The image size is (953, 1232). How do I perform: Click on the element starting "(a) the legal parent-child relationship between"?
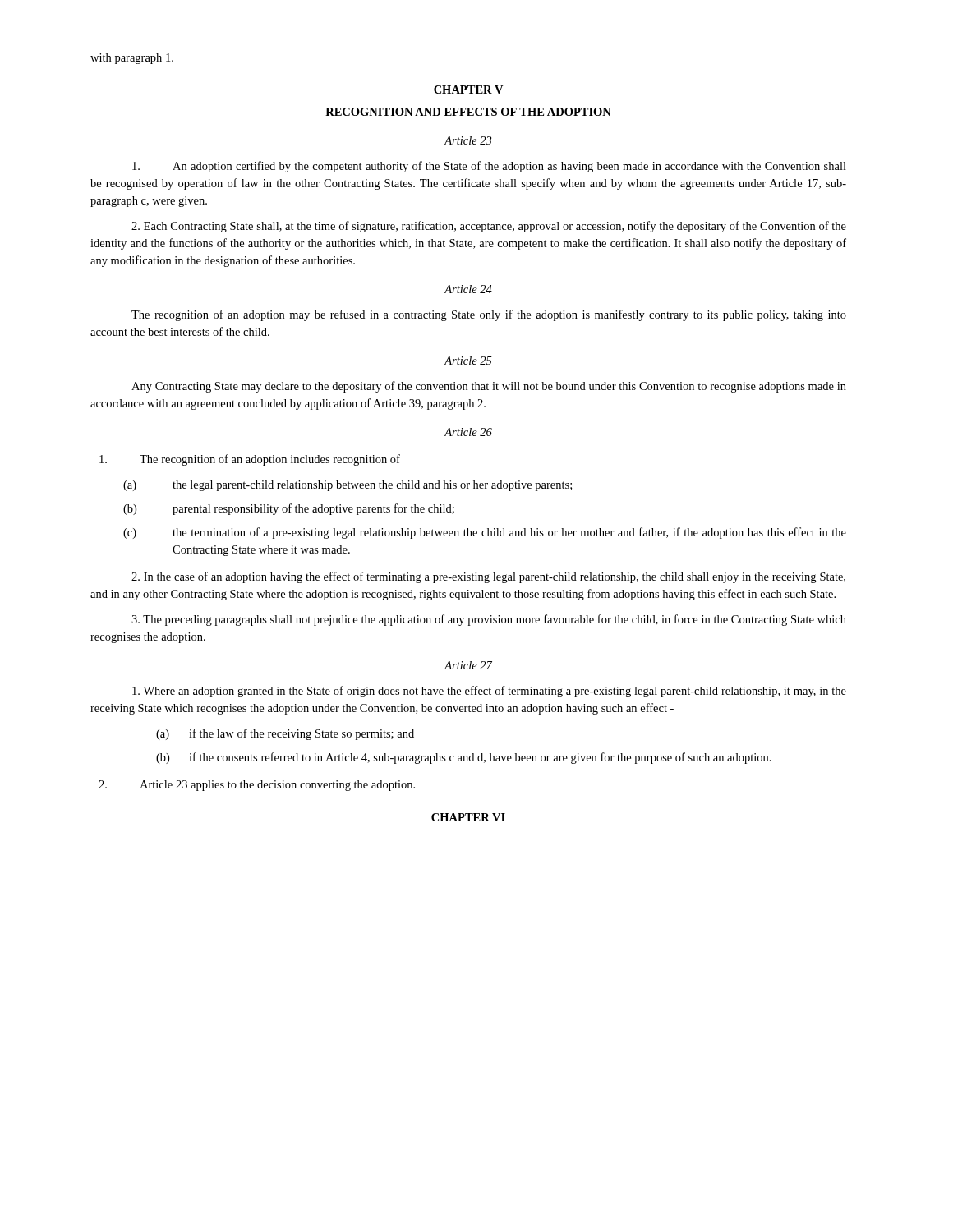(x=468, y=485)
